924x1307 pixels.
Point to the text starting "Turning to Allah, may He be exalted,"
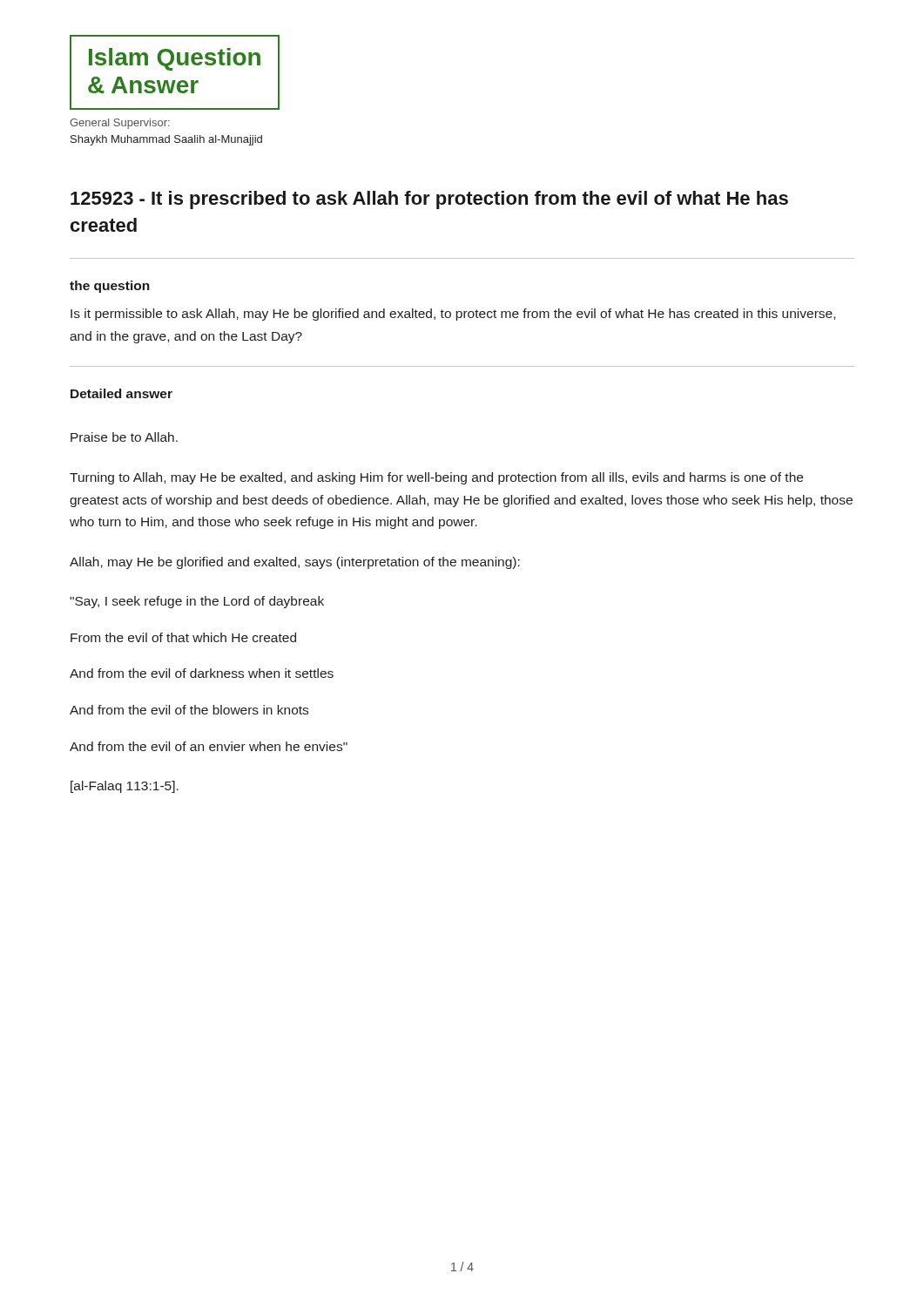(461, 499)
